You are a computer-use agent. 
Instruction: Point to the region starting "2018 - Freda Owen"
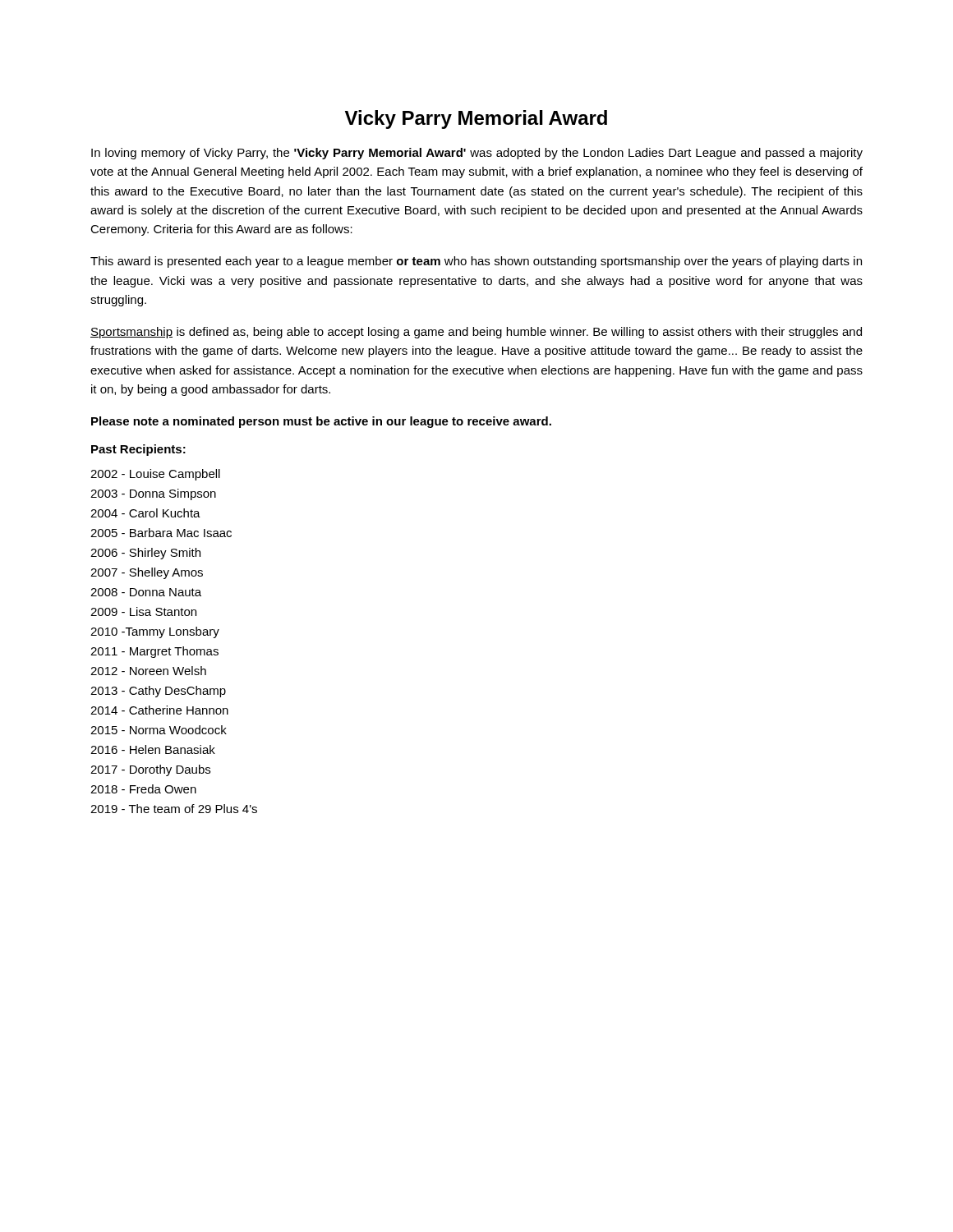coord(143,789)
